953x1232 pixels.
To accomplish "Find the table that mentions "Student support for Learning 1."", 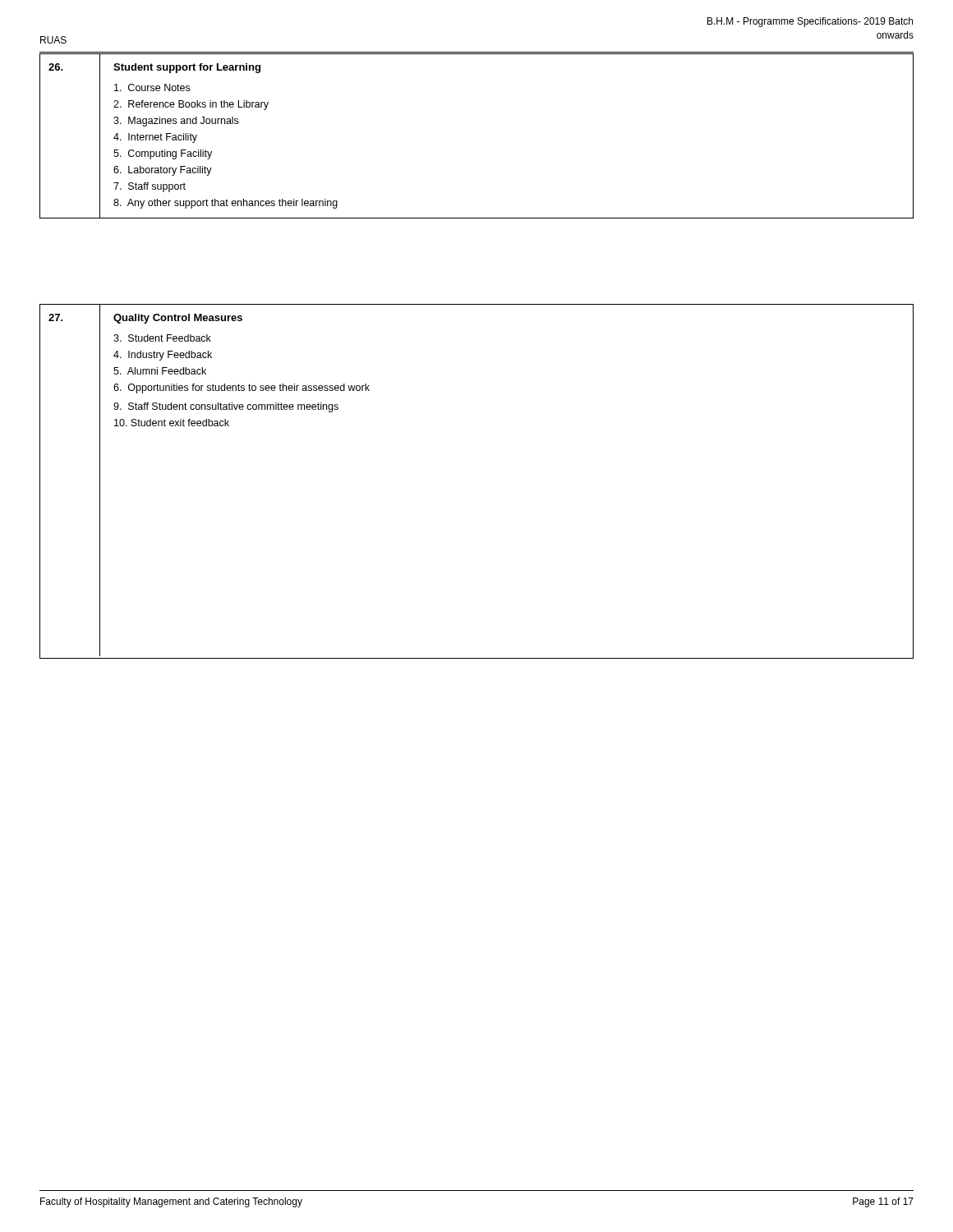I will 476,136.
